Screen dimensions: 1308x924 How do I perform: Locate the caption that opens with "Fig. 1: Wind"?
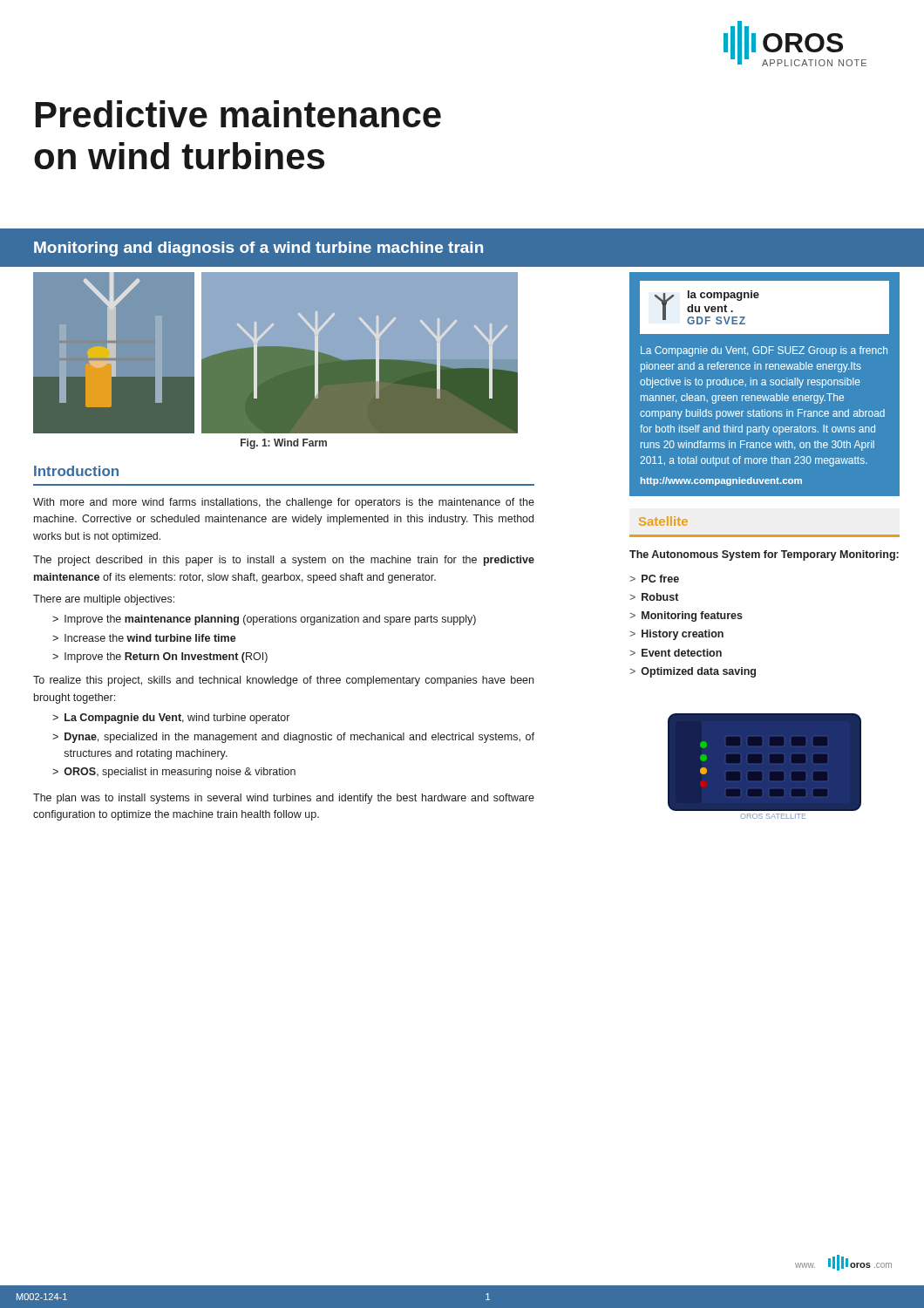pos(284,443)
